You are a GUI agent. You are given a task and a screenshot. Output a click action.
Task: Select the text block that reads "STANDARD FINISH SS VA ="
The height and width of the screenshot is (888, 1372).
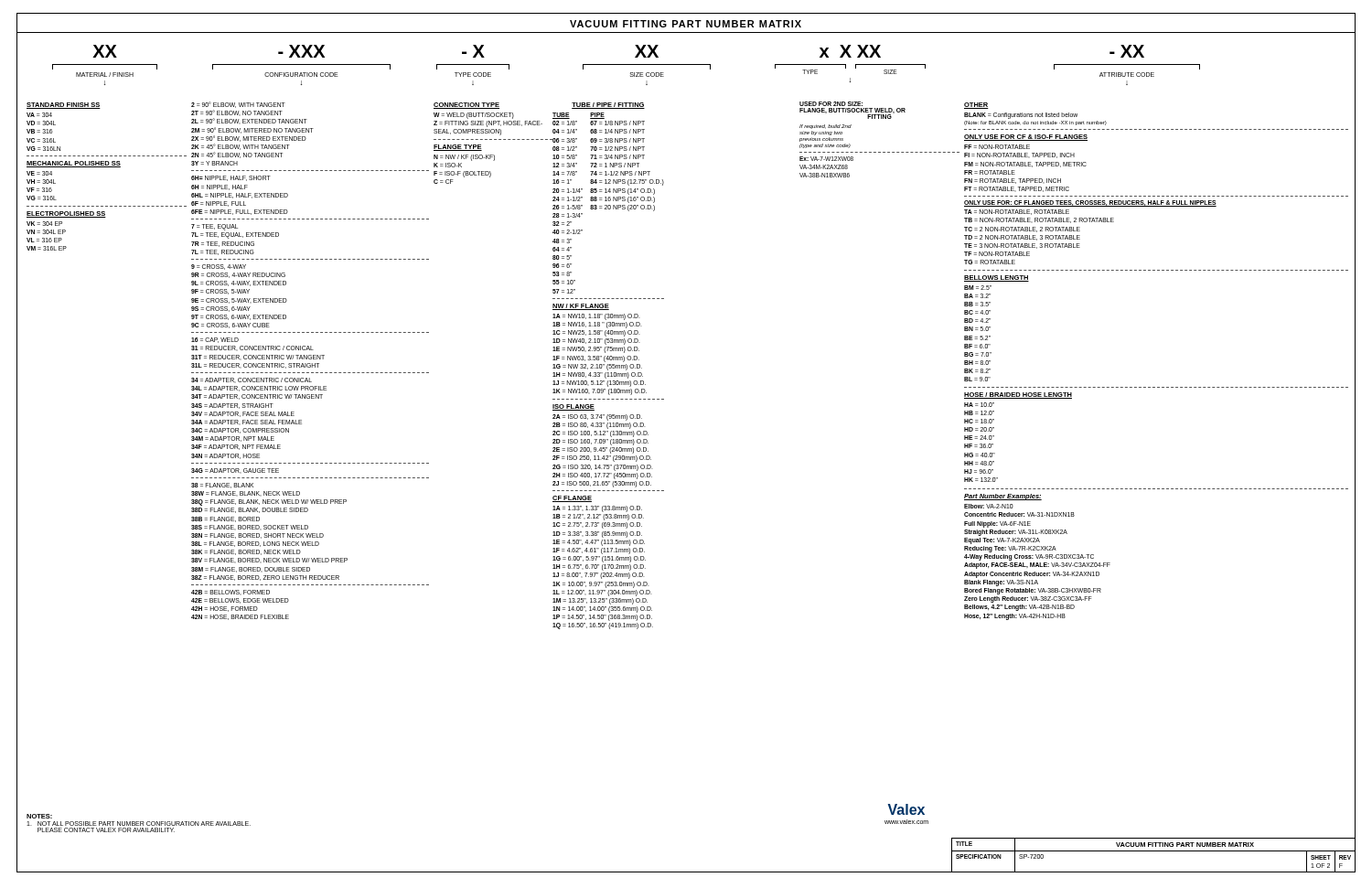107,177
